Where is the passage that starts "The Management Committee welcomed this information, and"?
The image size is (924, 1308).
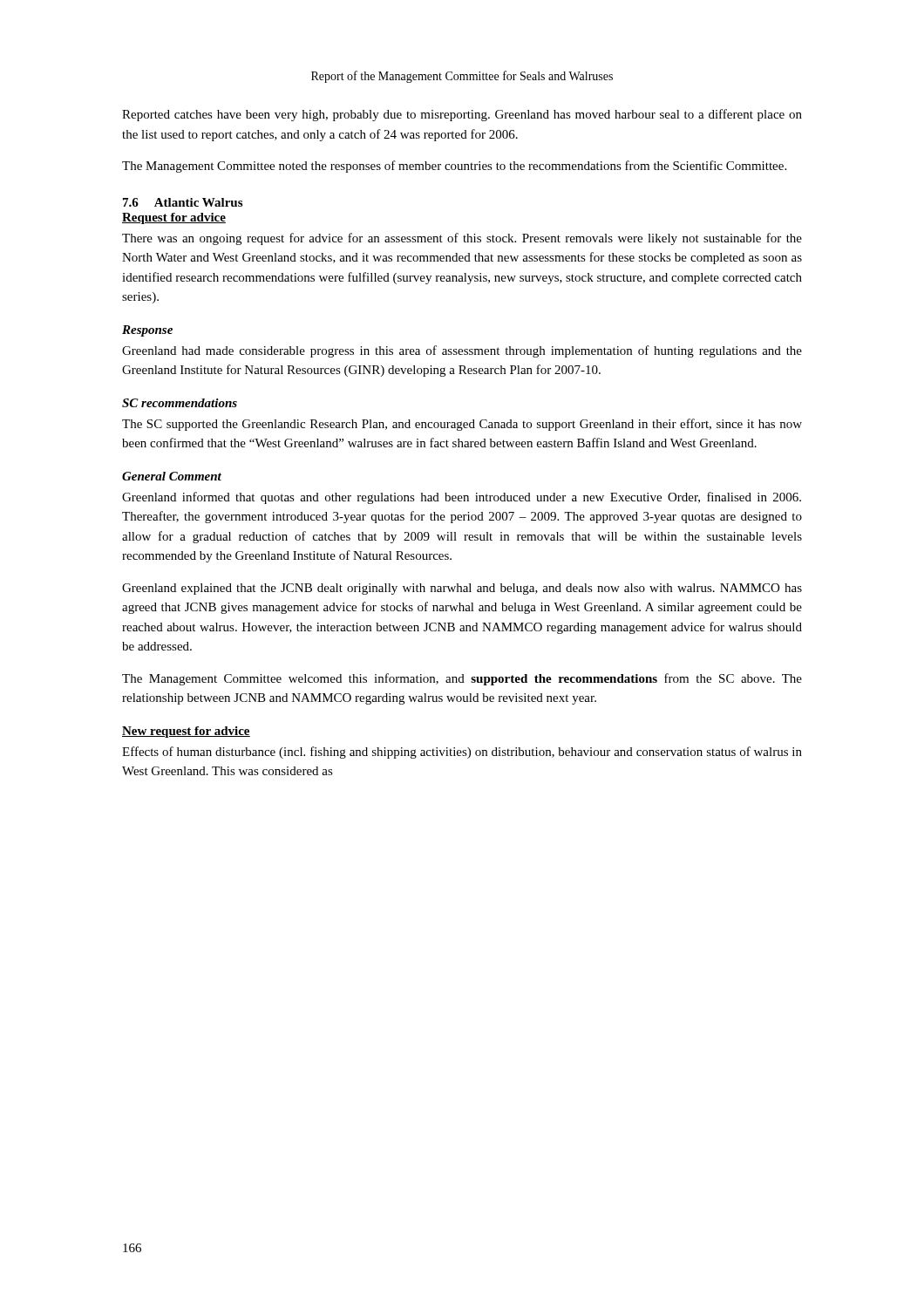pyautogui.click(x=462, y=688)
